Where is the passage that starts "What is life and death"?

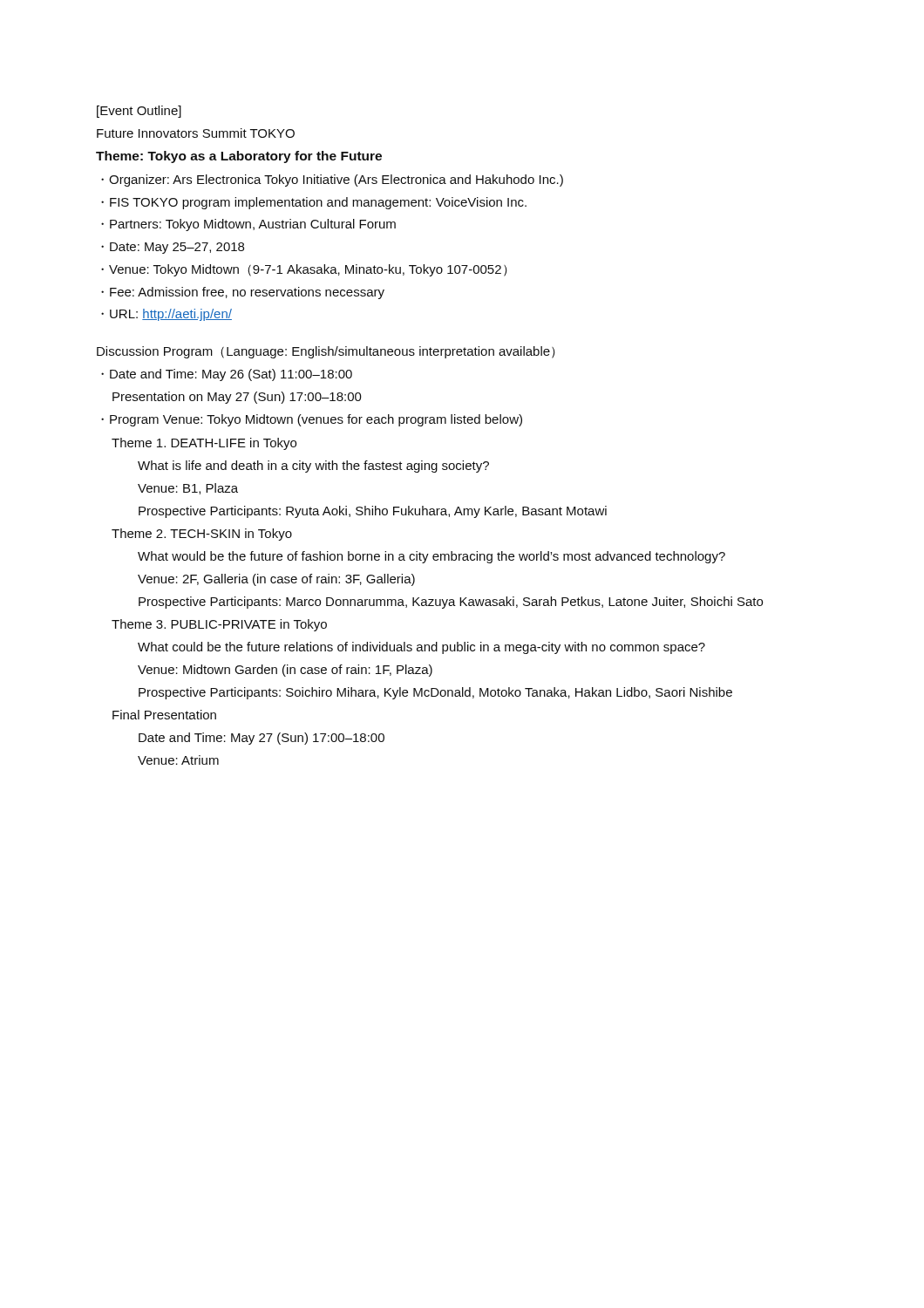[x=314, y=465]
